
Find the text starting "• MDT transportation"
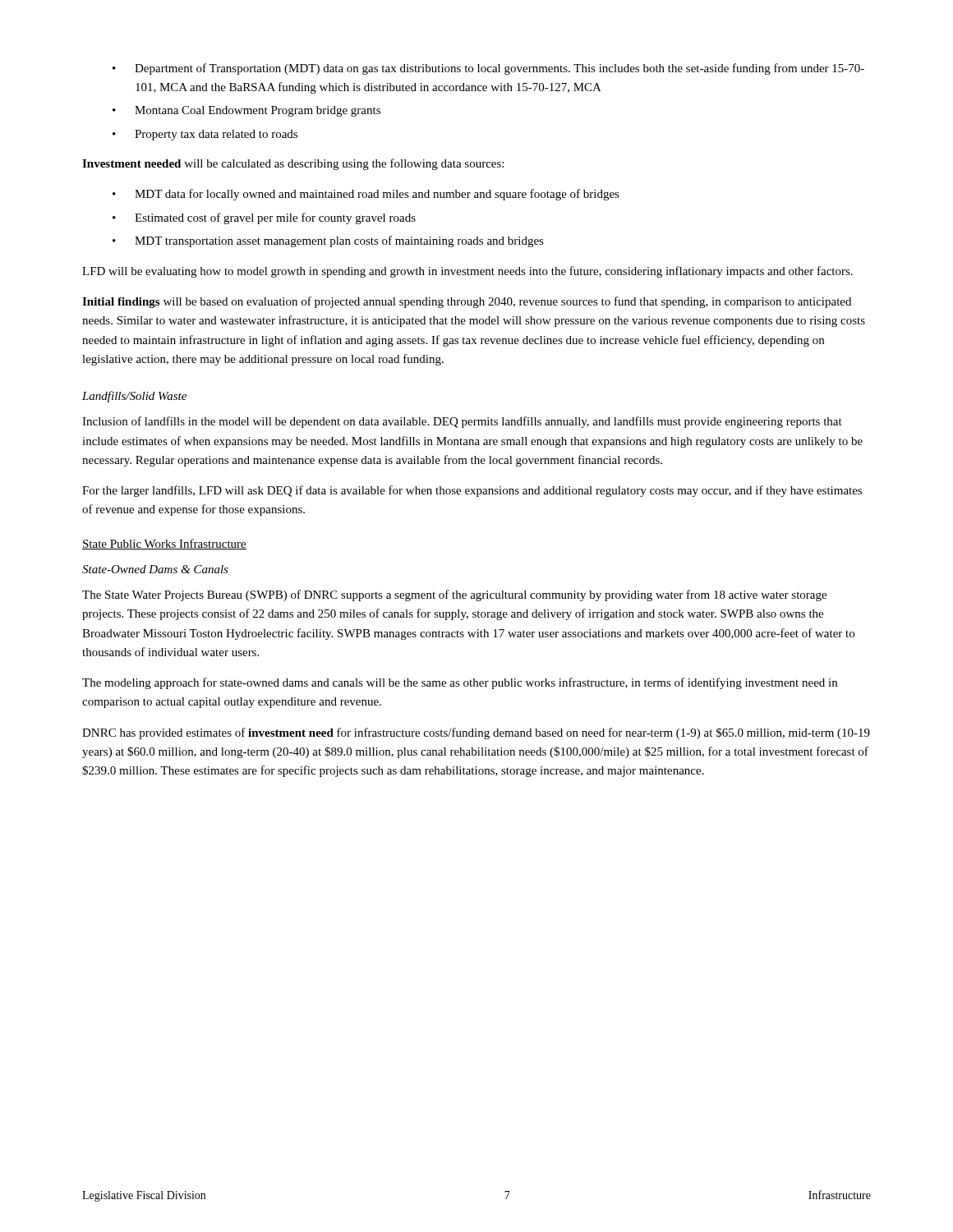[x=476, y=241]
